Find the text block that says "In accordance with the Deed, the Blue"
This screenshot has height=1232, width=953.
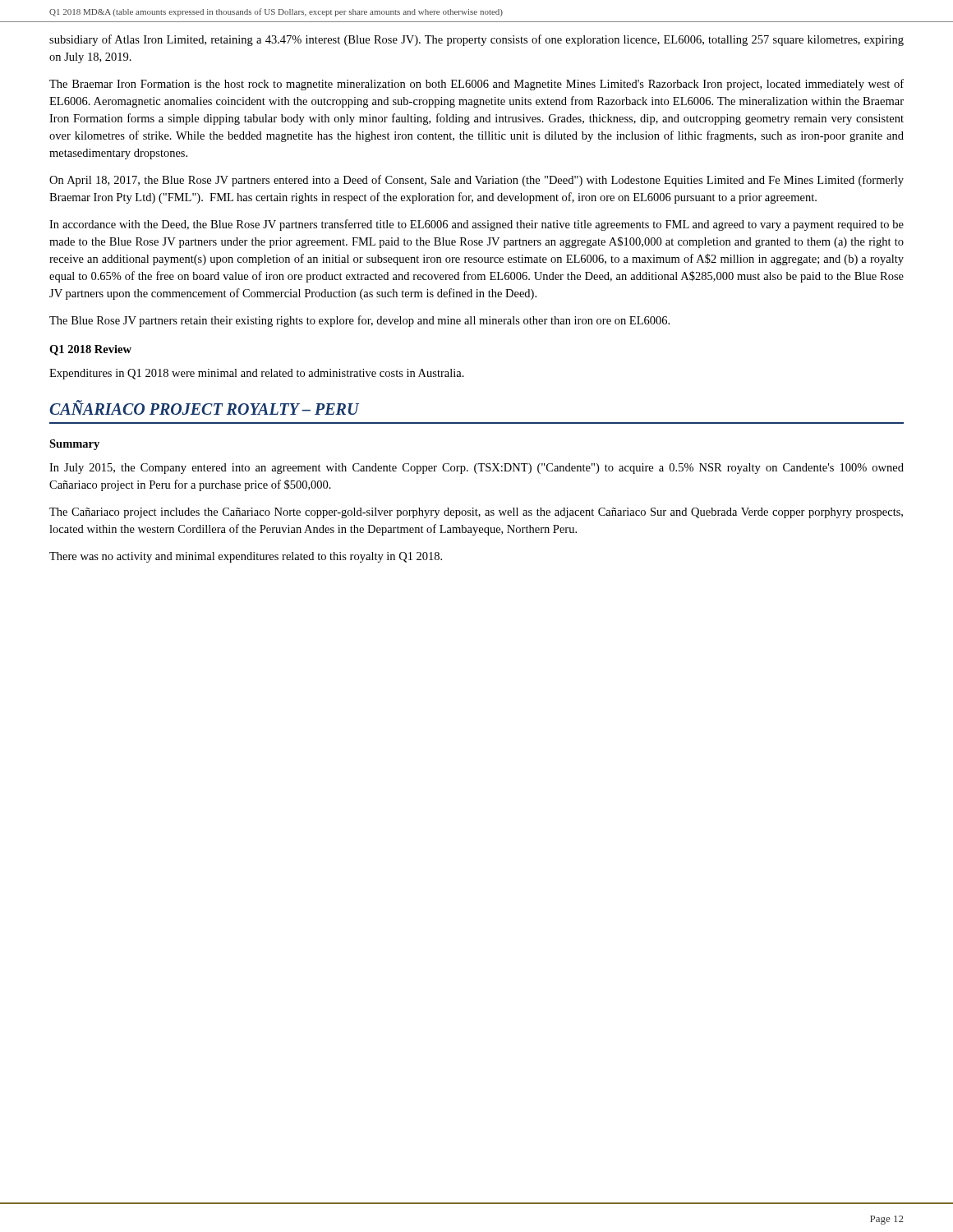click(x=476, y=259)
